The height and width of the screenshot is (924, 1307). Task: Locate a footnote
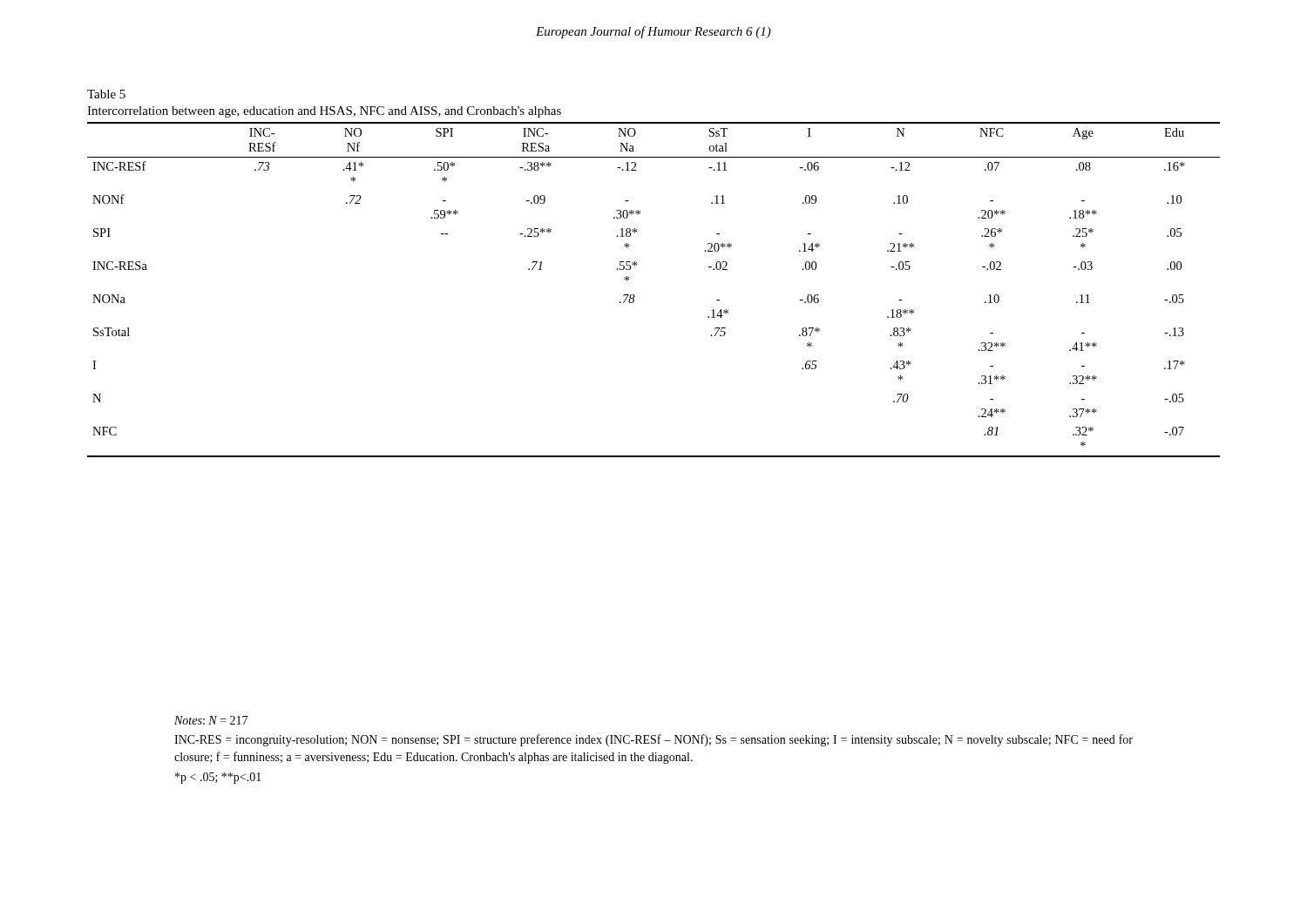coord(654,749)
